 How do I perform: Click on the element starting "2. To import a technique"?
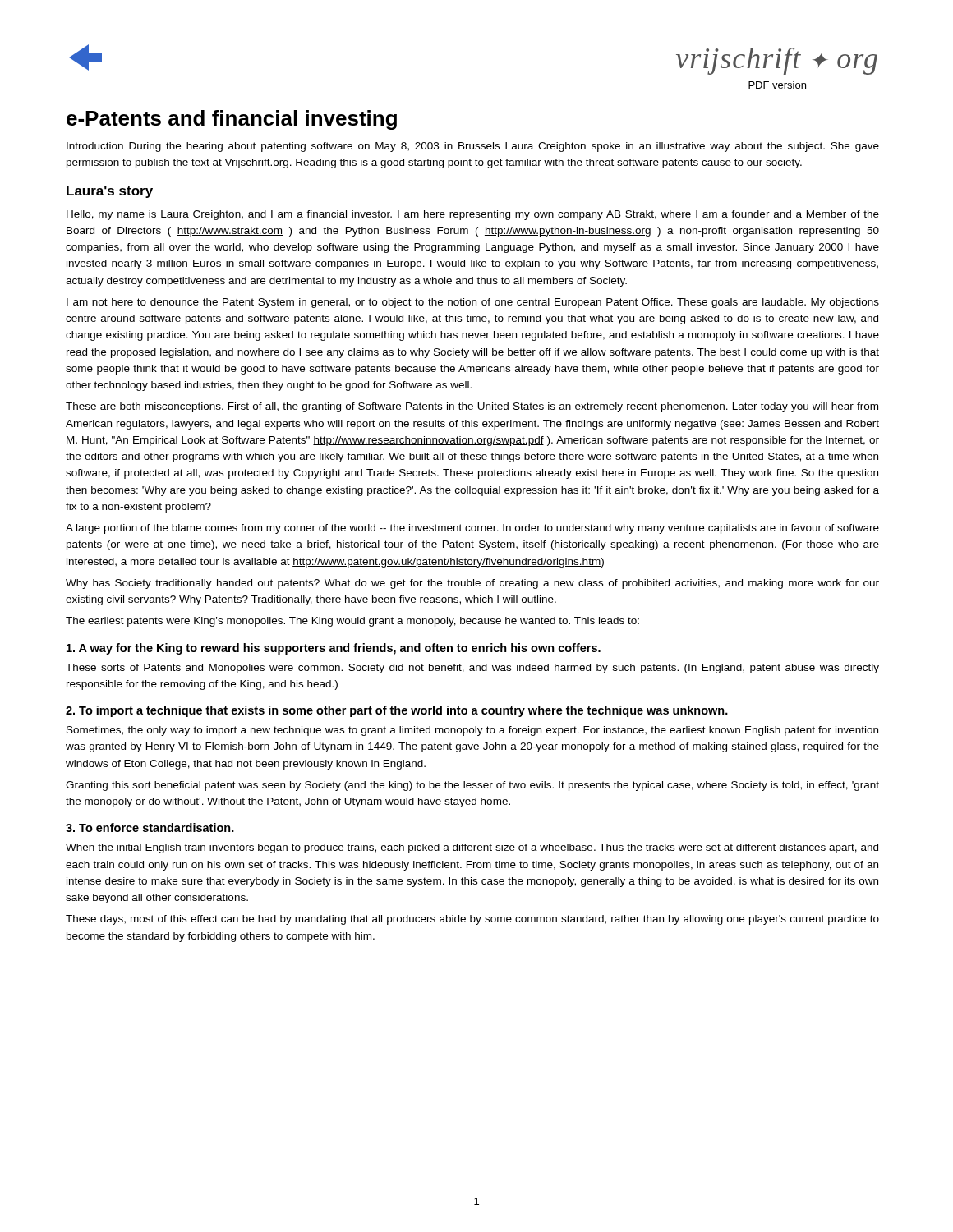point(472,710)
